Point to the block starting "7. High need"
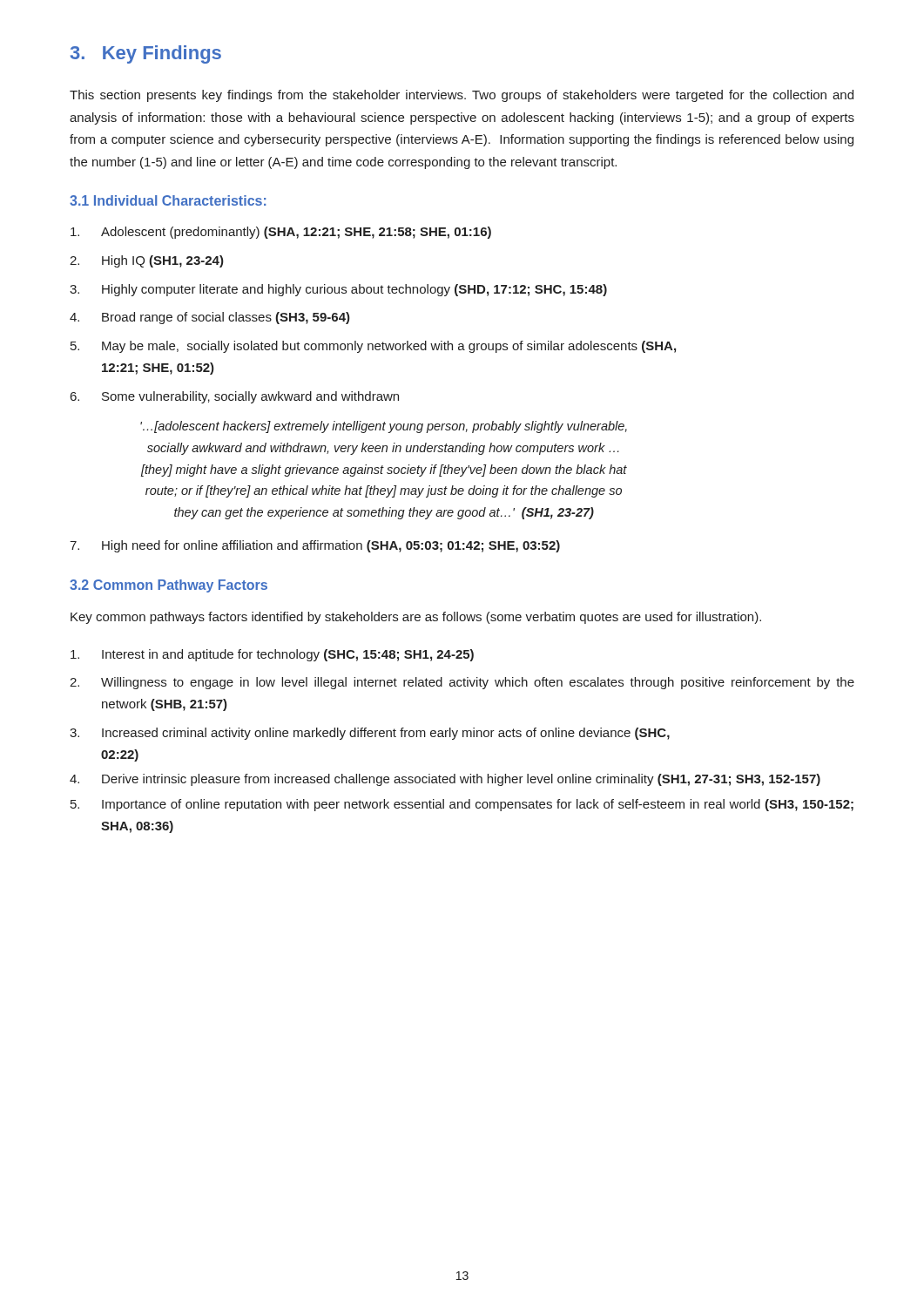Image resolution: width=924 pixels, height=1307 pixels. point(462,546)
